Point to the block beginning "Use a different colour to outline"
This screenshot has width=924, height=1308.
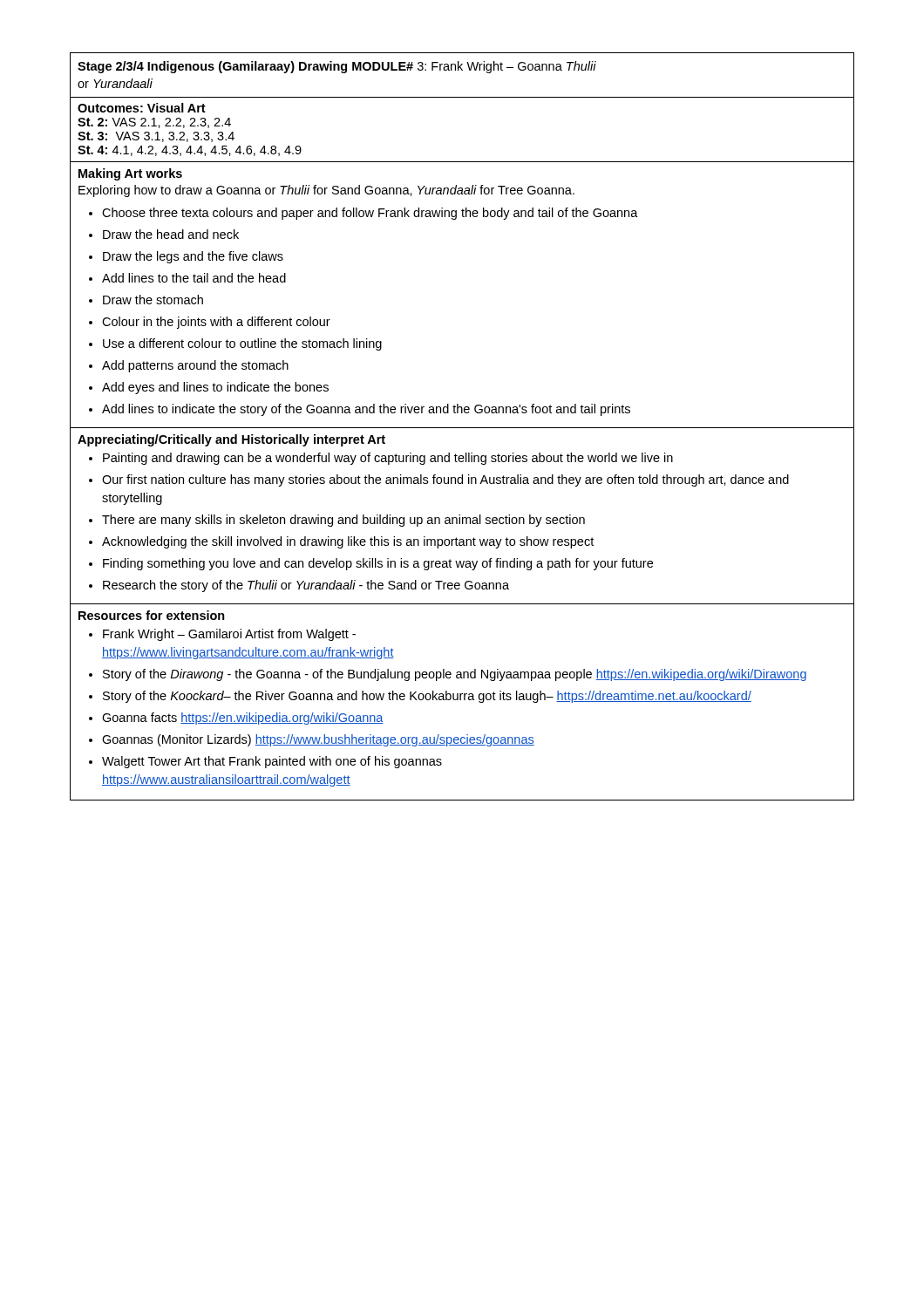click(242, 343)
